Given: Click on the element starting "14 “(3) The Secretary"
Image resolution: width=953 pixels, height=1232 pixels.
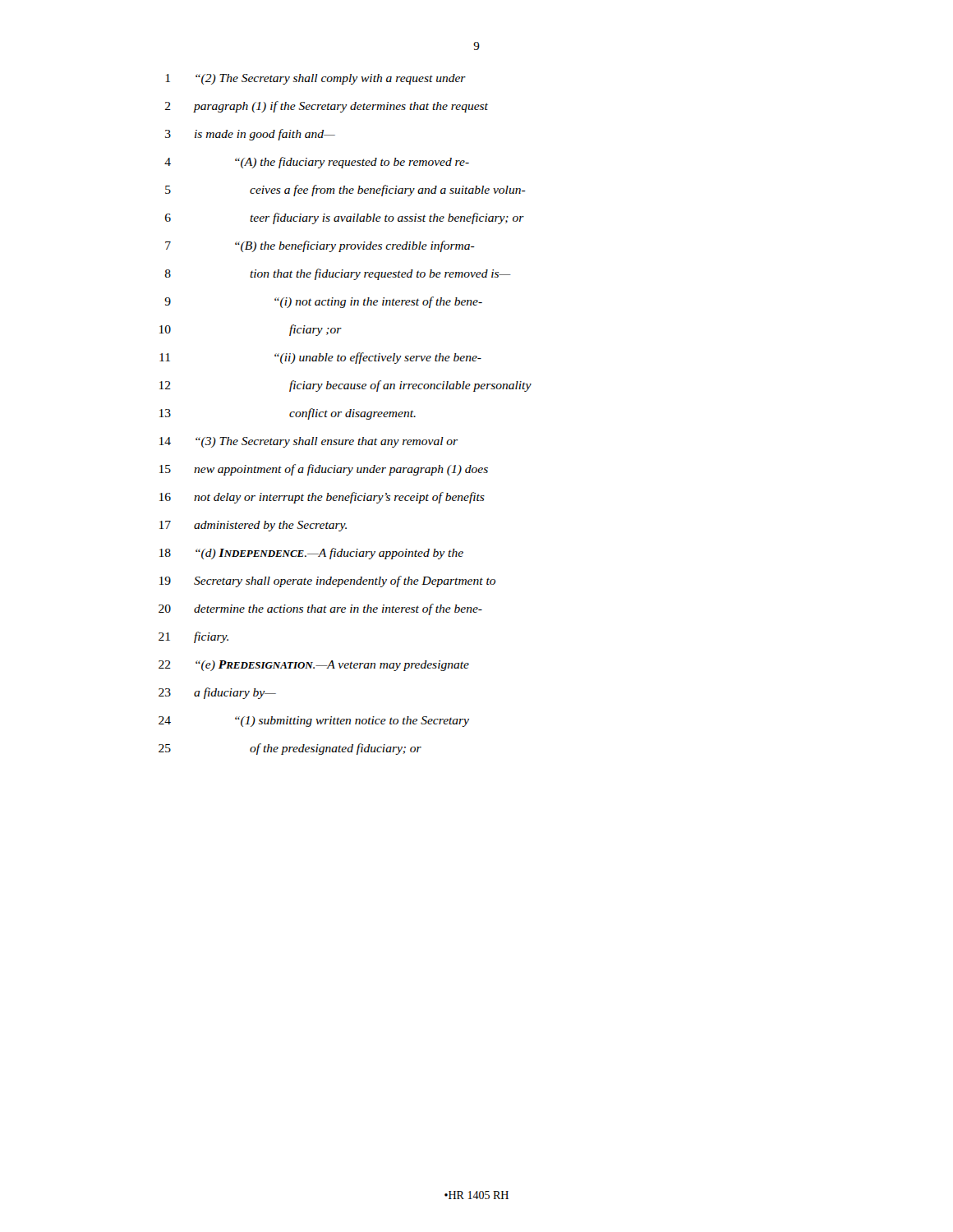Looking at the screenshot, I should point(308,442).
